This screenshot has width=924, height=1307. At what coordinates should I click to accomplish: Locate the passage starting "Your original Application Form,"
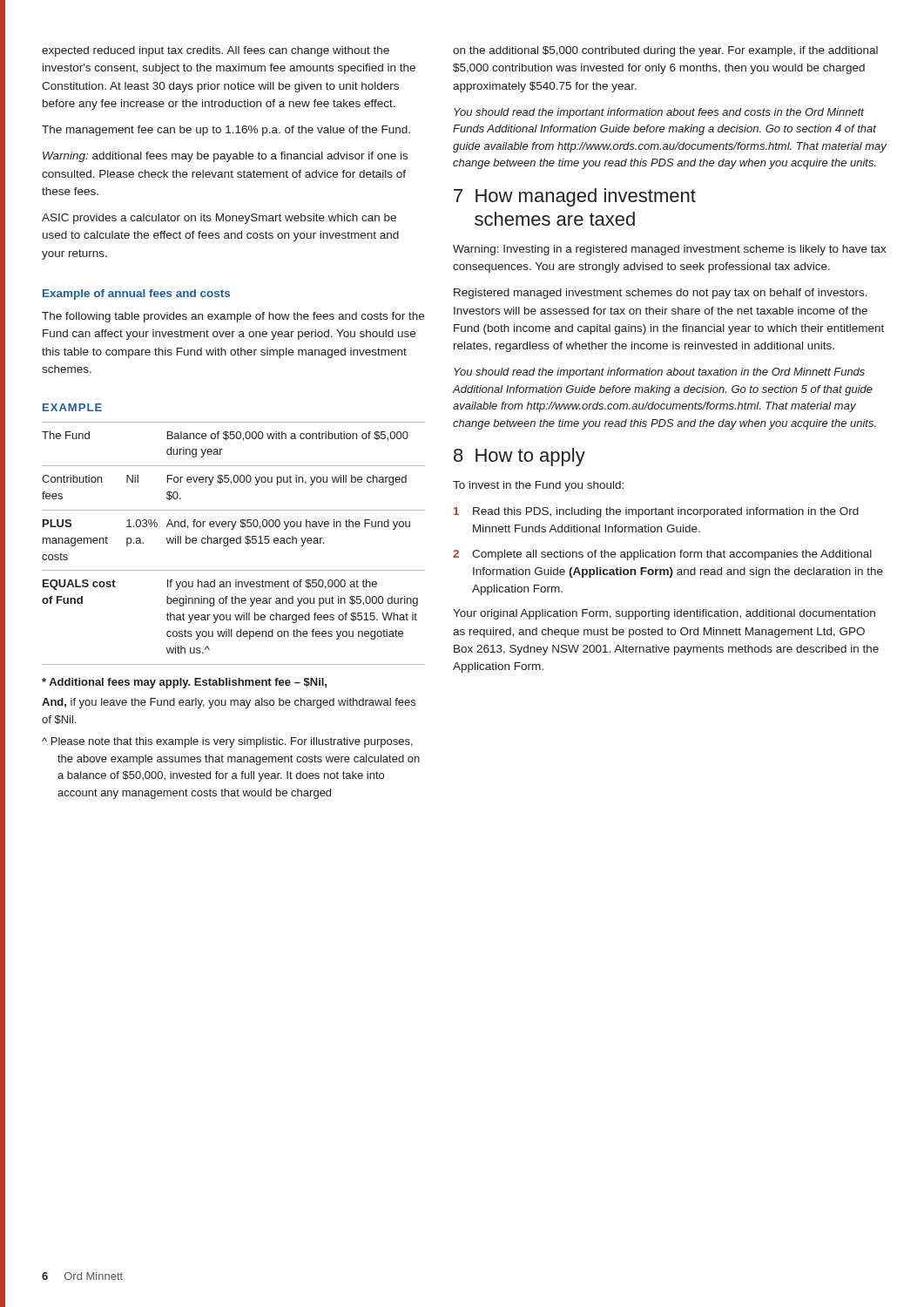tap(670, 640)
